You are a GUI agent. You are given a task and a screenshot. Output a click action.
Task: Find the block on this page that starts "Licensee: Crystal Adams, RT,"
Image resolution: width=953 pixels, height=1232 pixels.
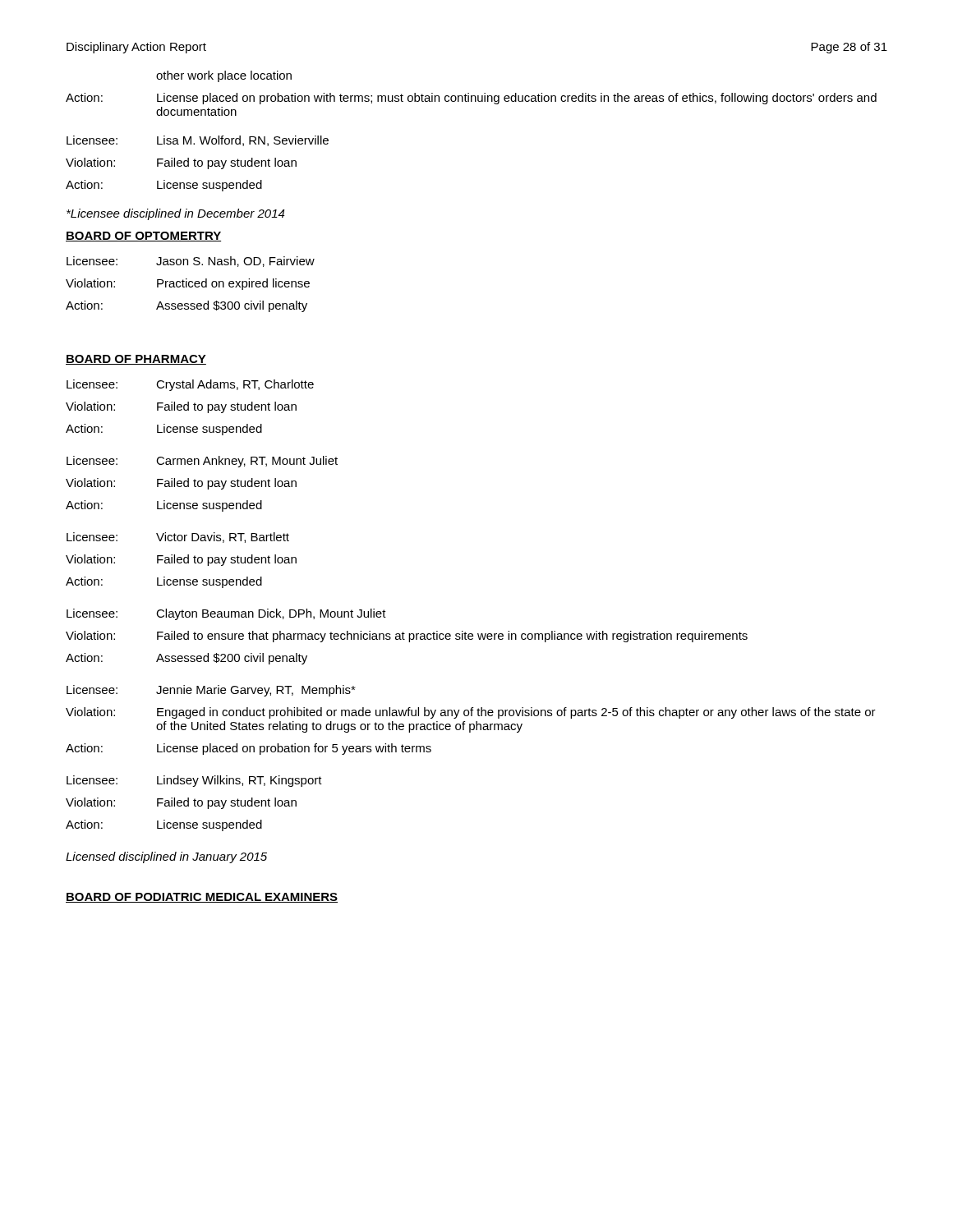tap(190, 385)
